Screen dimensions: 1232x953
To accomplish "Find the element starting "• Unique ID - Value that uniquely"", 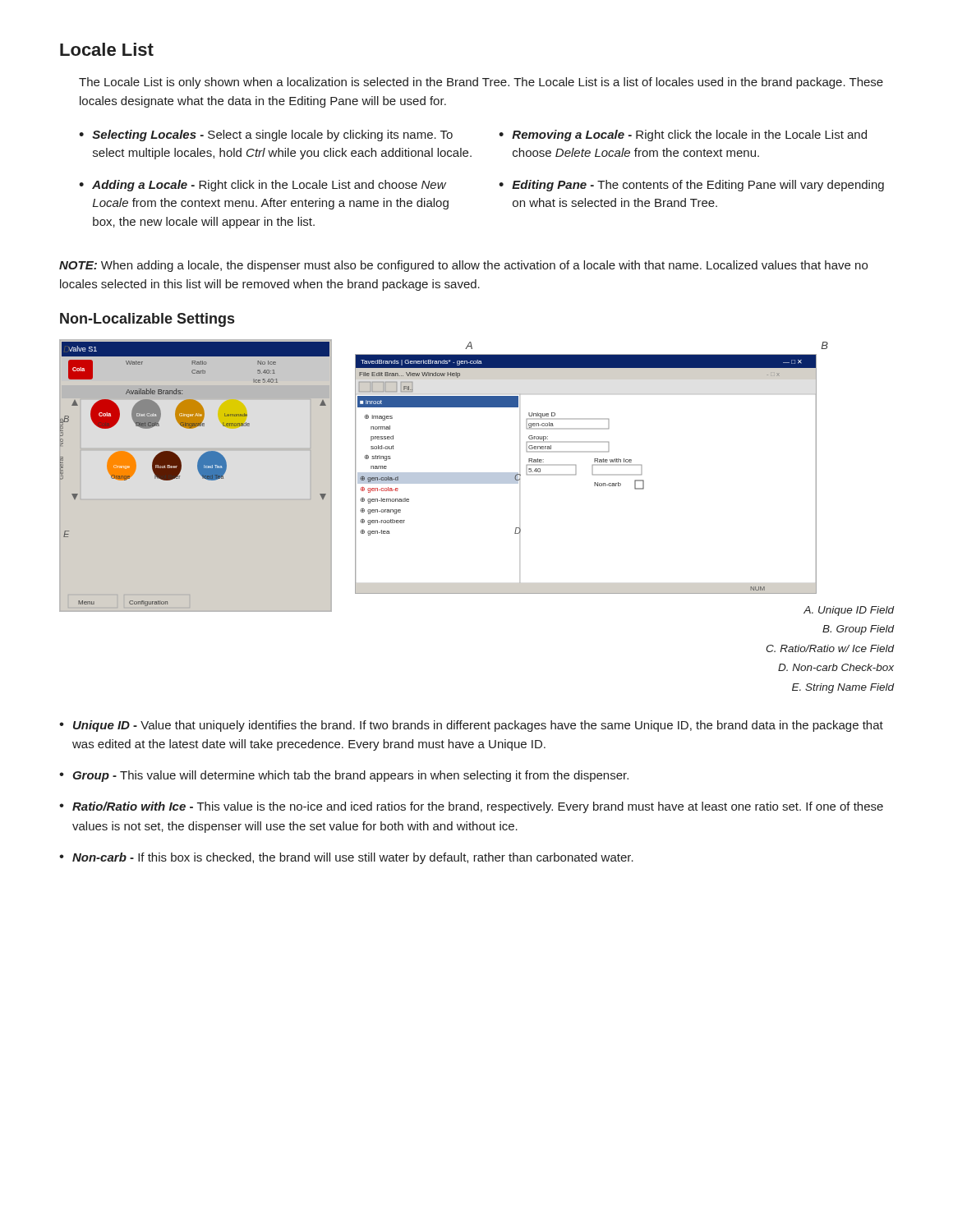I will (x=476, y=734).
